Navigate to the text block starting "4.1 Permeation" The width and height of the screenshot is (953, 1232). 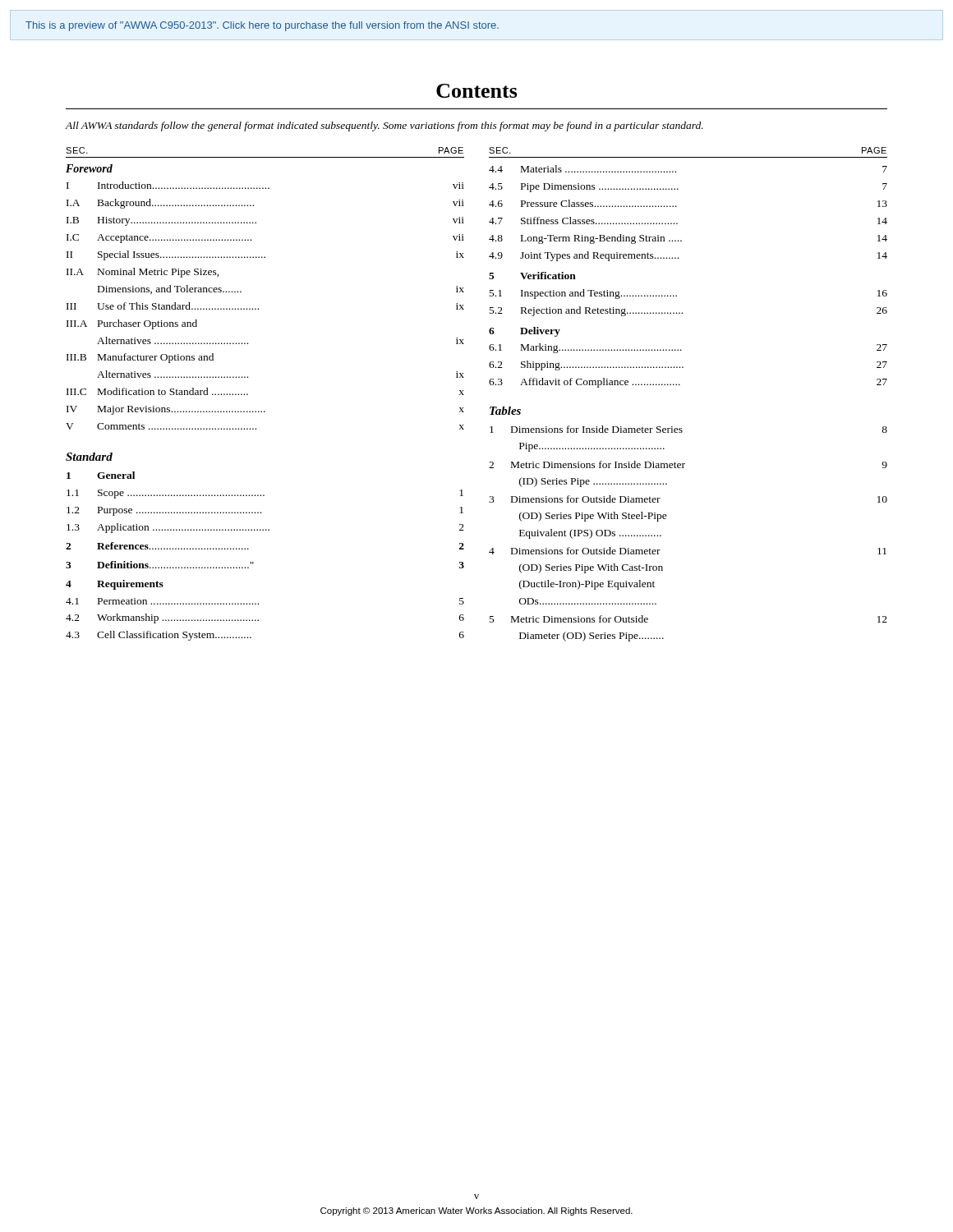pyautogui.click(x=265, y=601)
